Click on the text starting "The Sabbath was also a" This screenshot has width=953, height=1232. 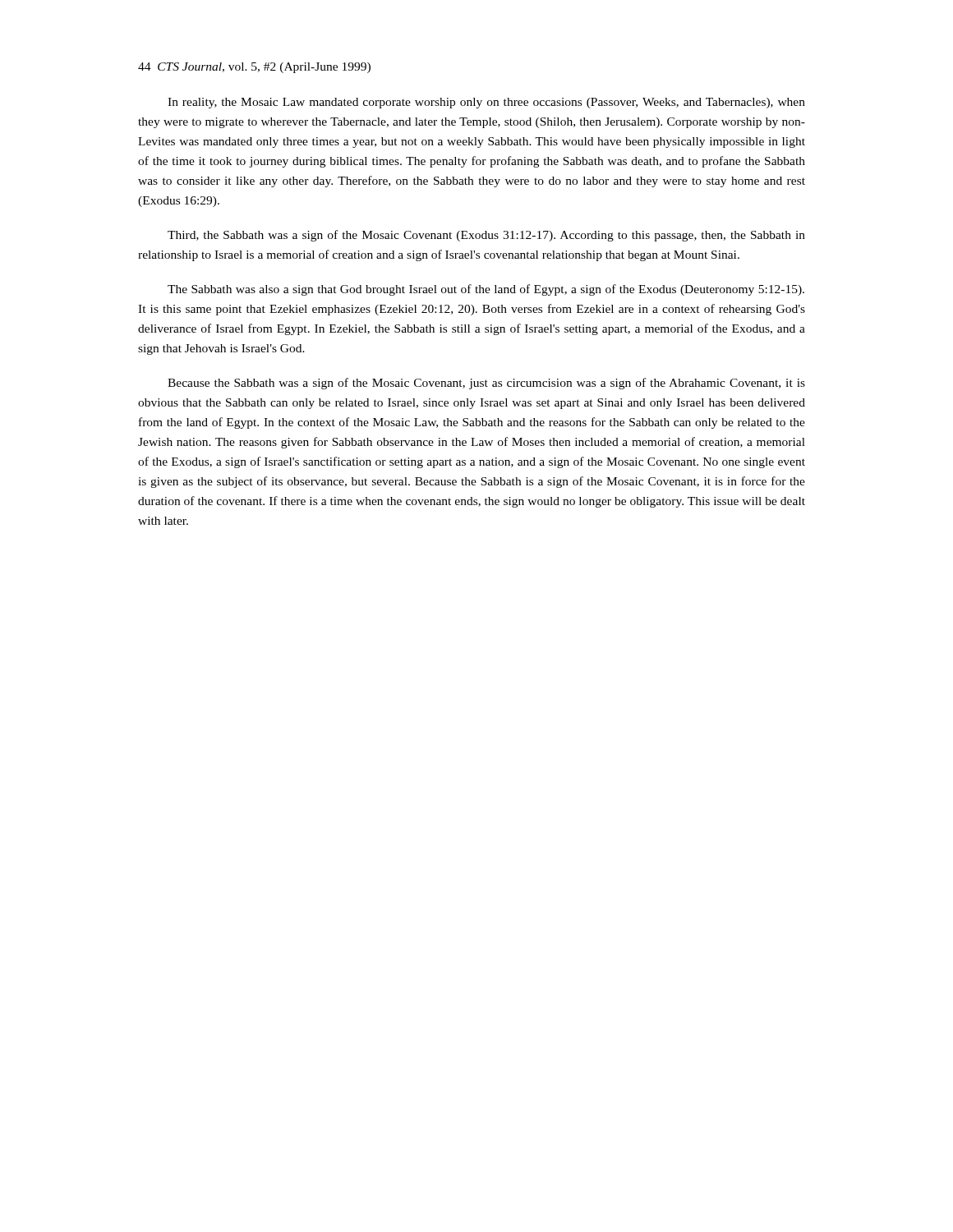[x=472, y=318]
